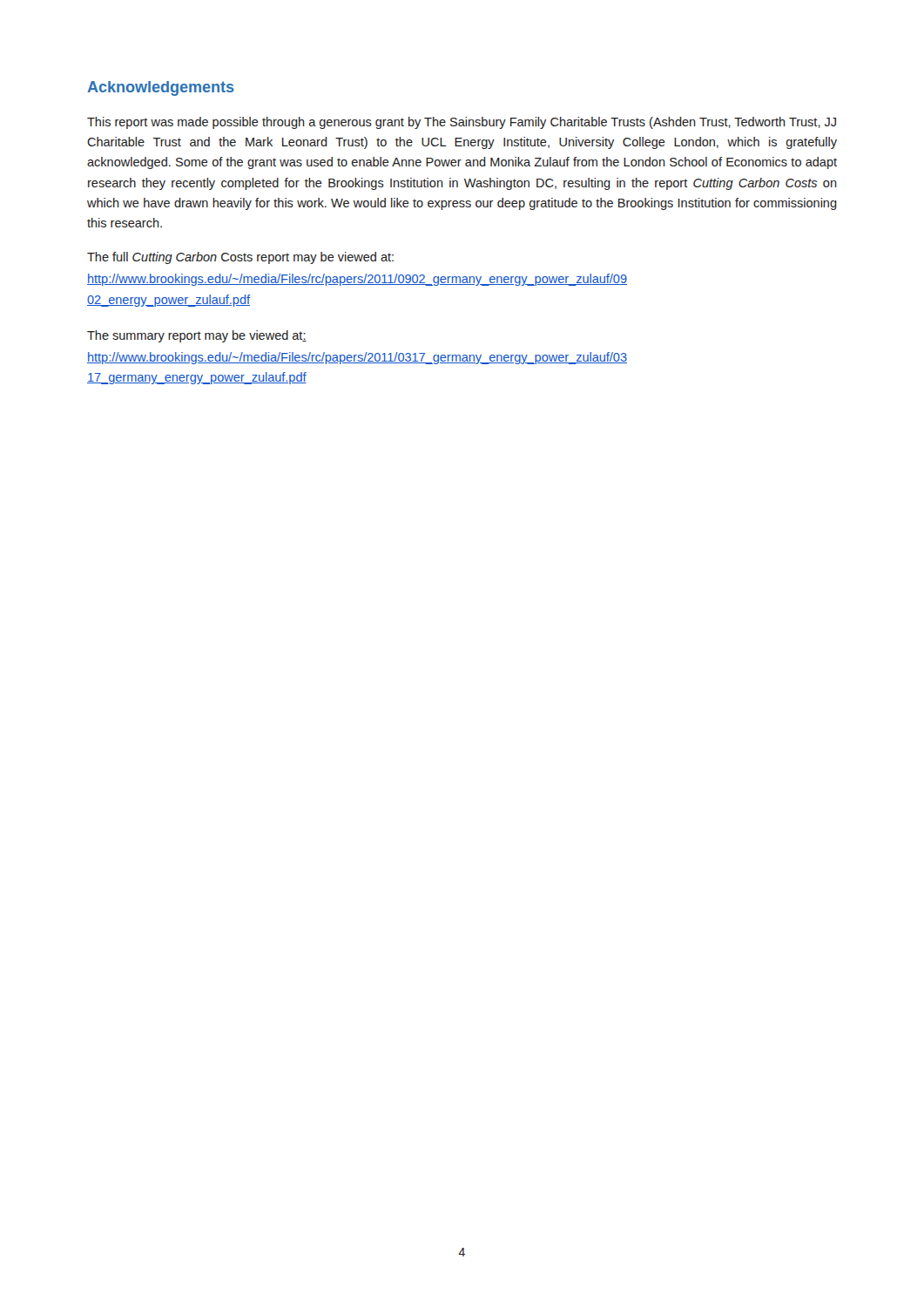Locate the text containing "The summary report may be viewed at:"
The image size is (924, 1307).
click(197, 335)
